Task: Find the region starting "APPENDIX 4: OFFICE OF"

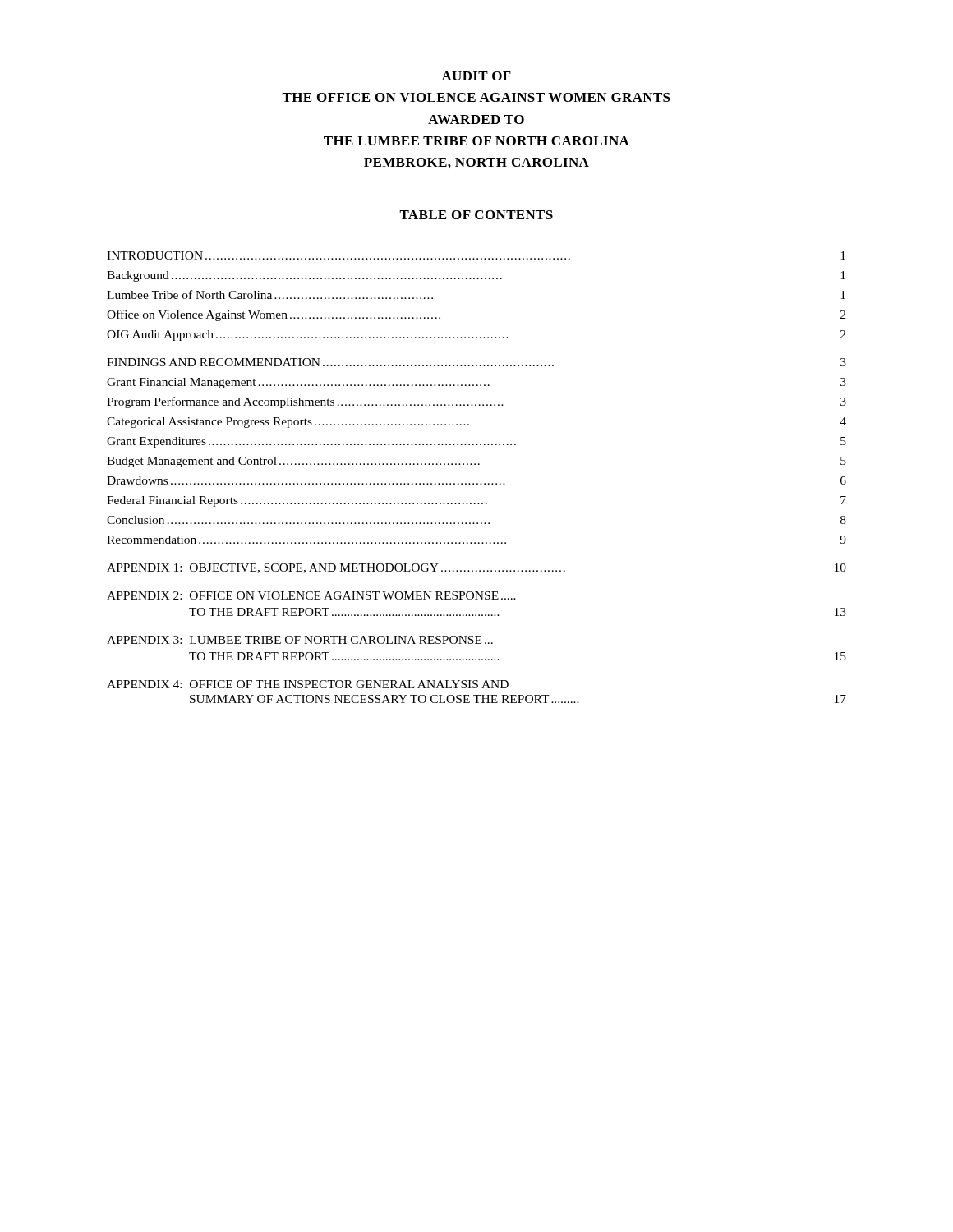Action: point(476,692)
